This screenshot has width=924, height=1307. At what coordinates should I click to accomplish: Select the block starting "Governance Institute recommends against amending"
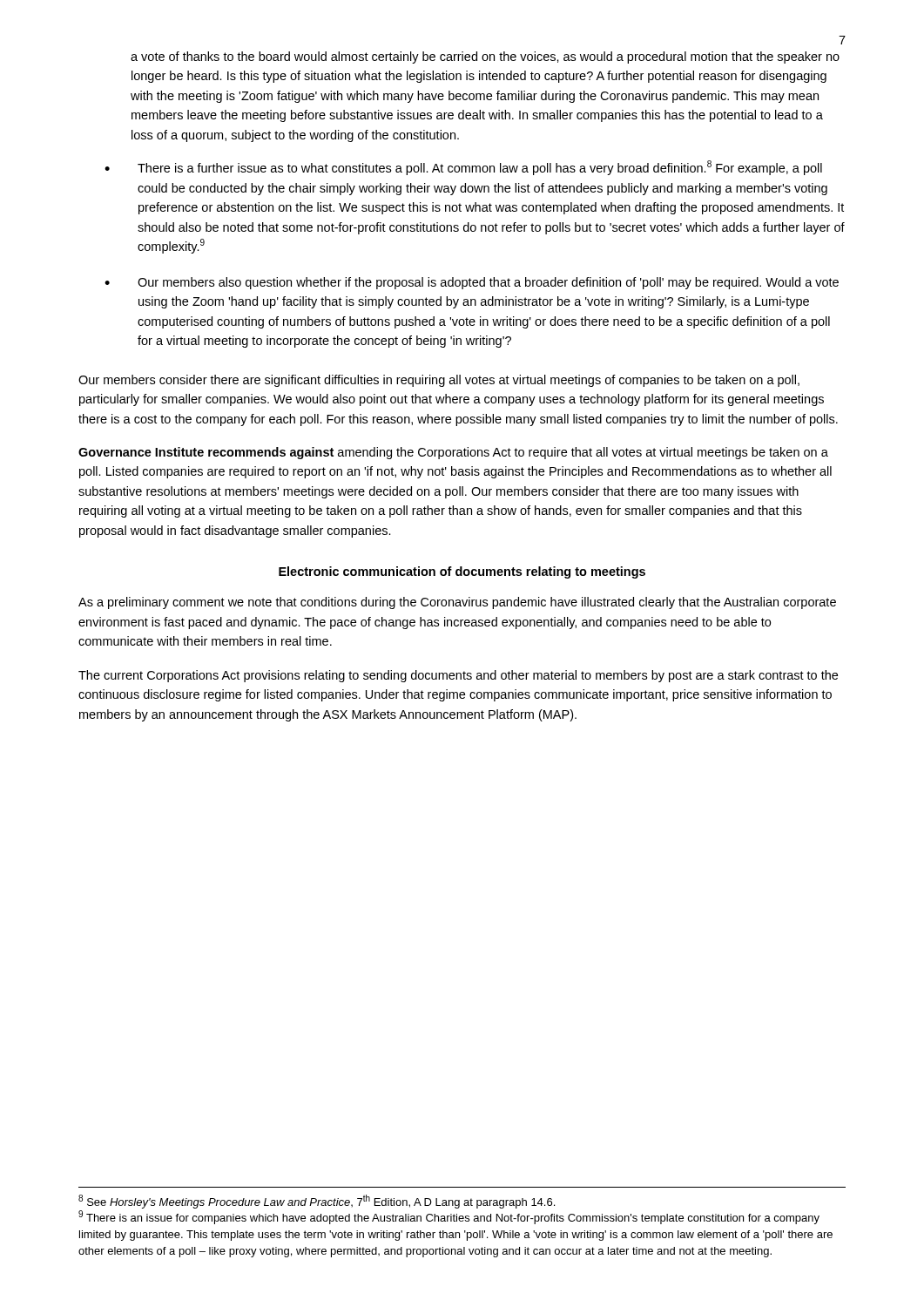(455, 491)
